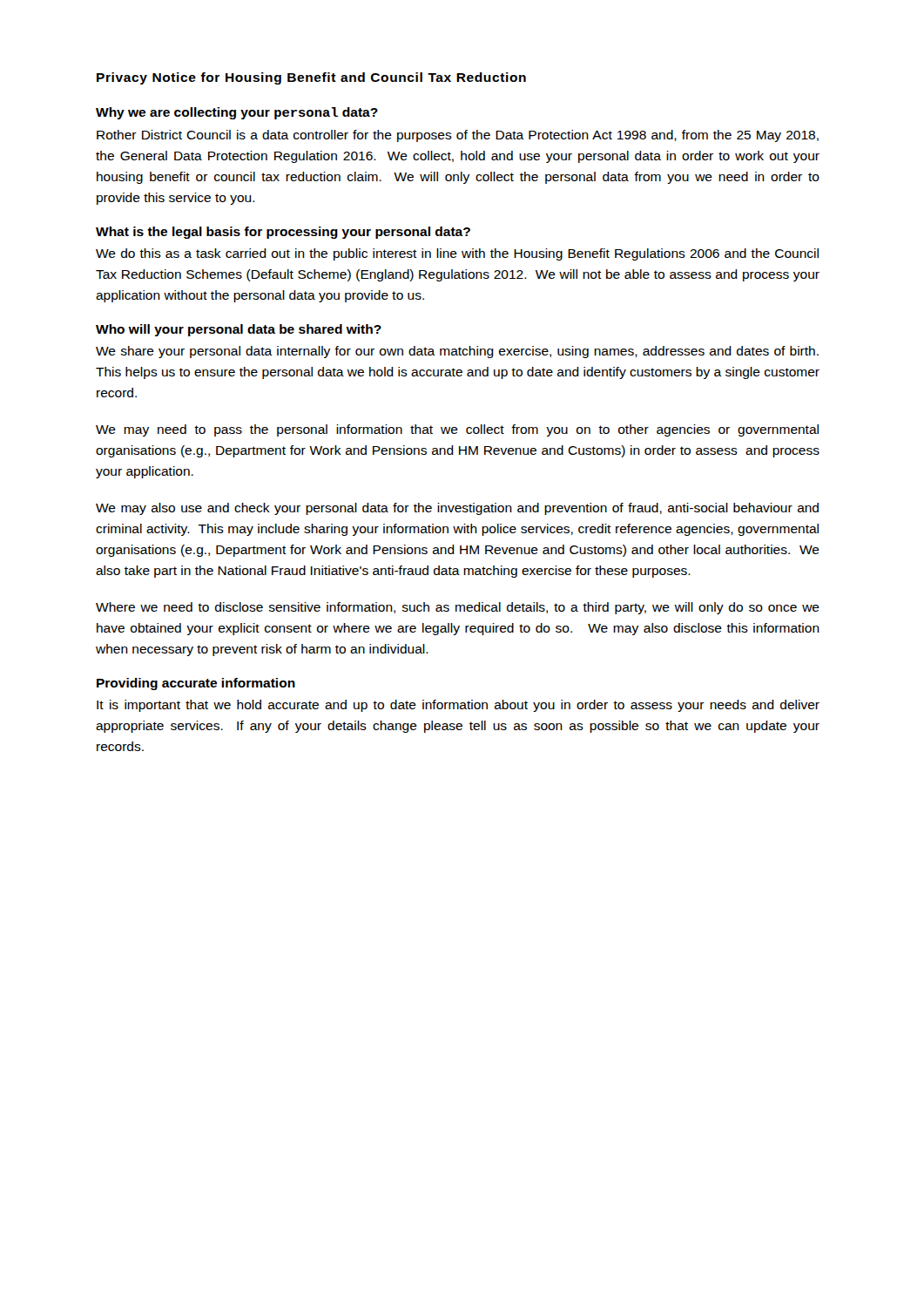The image size is (924, 1307).
Task: Point to the section header beginning "What is the legal basis"
Action: click(283, 231)
